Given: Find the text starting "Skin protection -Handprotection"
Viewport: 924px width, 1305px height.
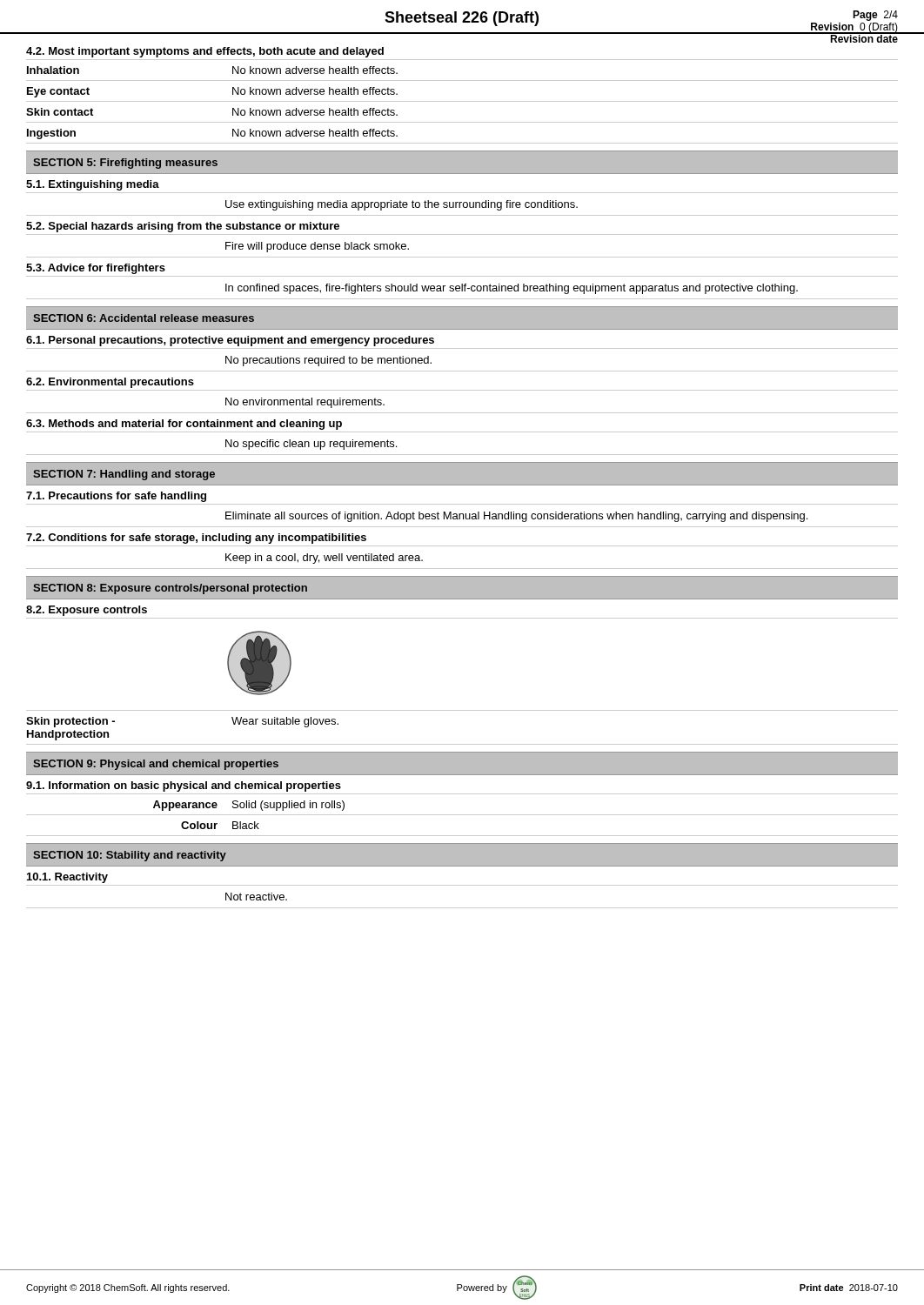Looking at the screenshot, I should tap(71, 722).
